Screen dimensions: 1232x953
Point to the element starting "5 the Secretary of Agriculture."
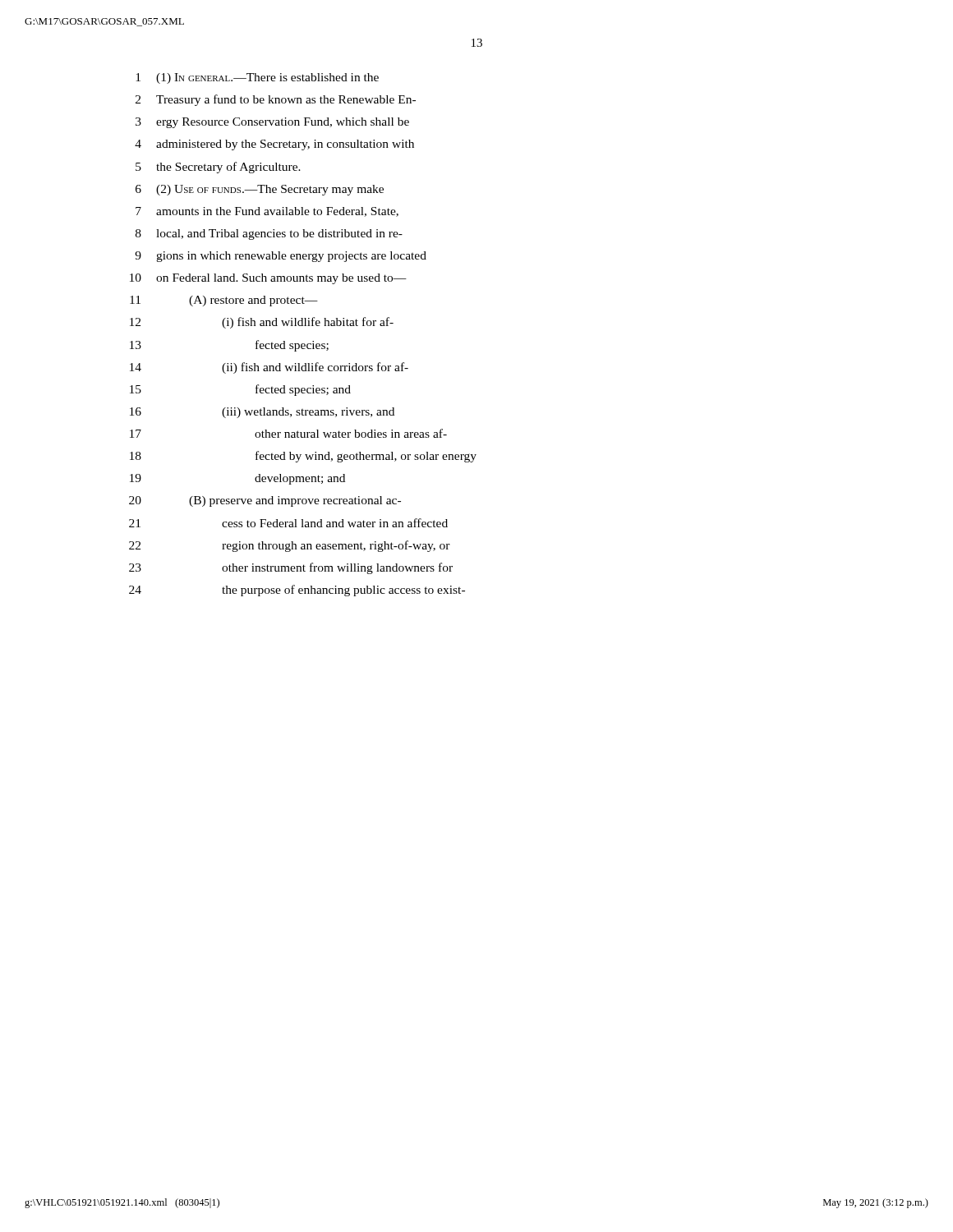218,168
